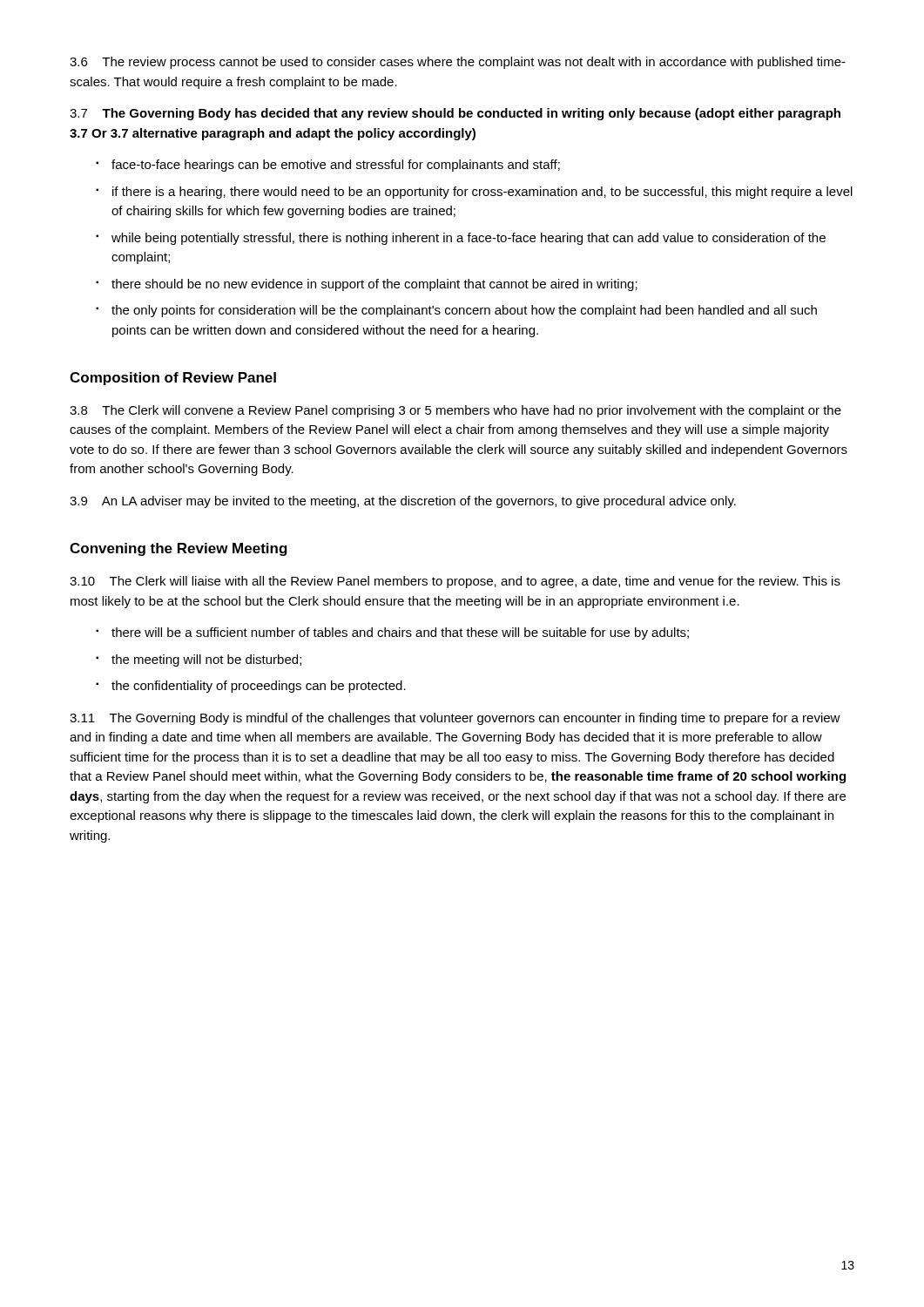Point to the block beginning "8 The Clerk"
Image resolution: width=924 pixels, height=1307 pixels.
[x=459, y=439]
